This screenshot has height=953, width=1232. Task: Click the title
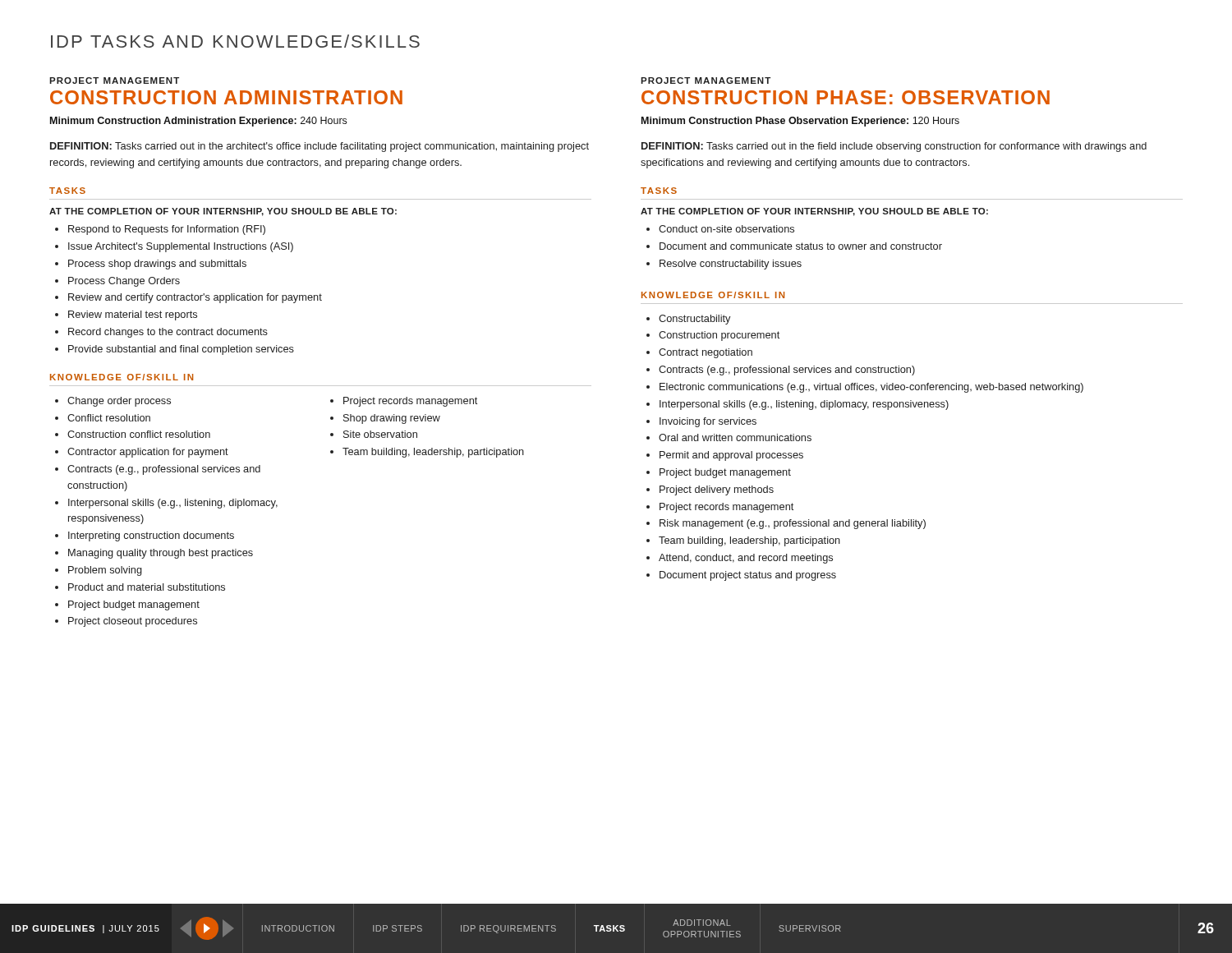pos(236,42)
